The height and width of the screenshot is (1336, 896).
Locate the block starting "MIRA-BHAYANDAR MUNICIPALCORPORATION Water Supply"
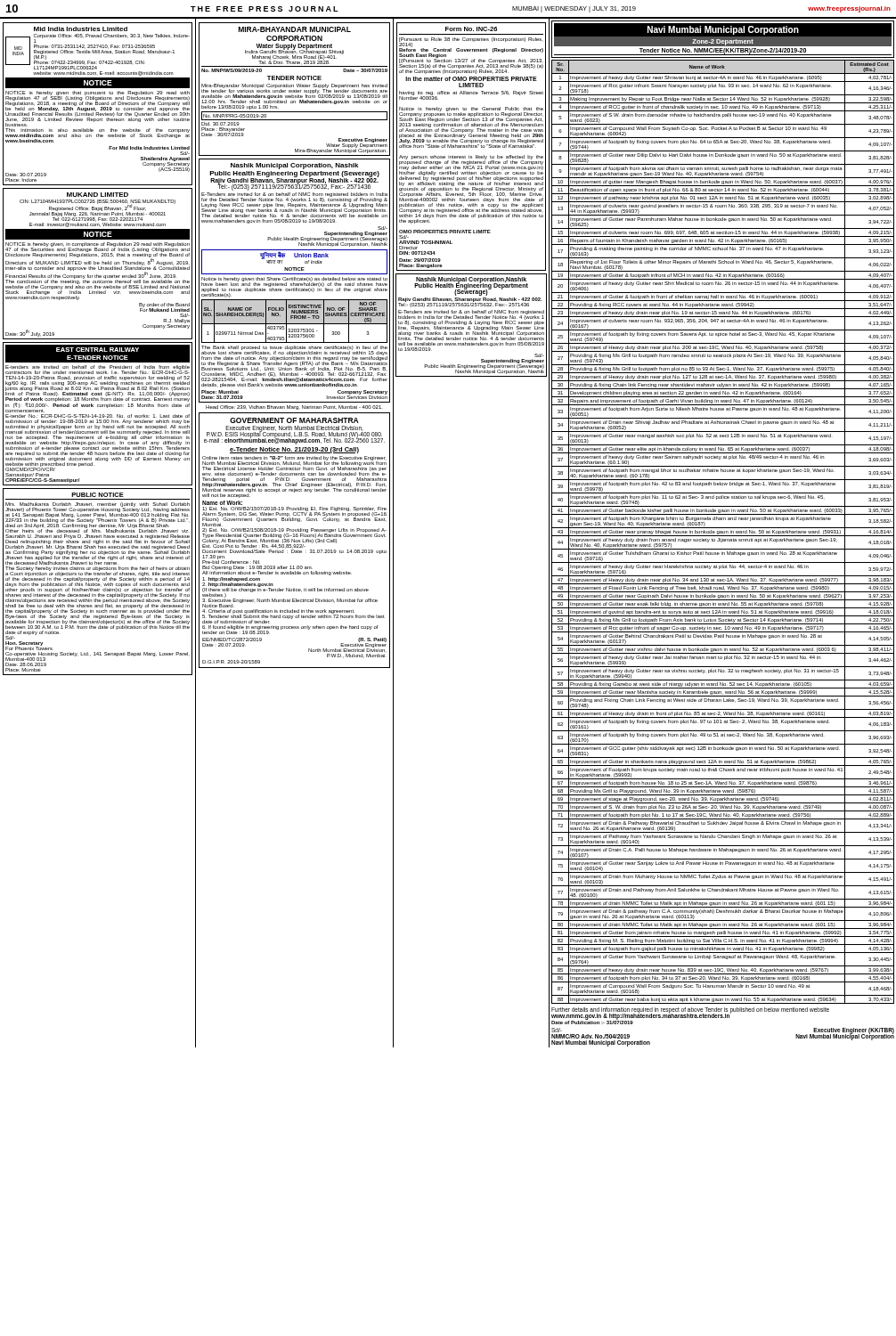[x=294, y=89]
